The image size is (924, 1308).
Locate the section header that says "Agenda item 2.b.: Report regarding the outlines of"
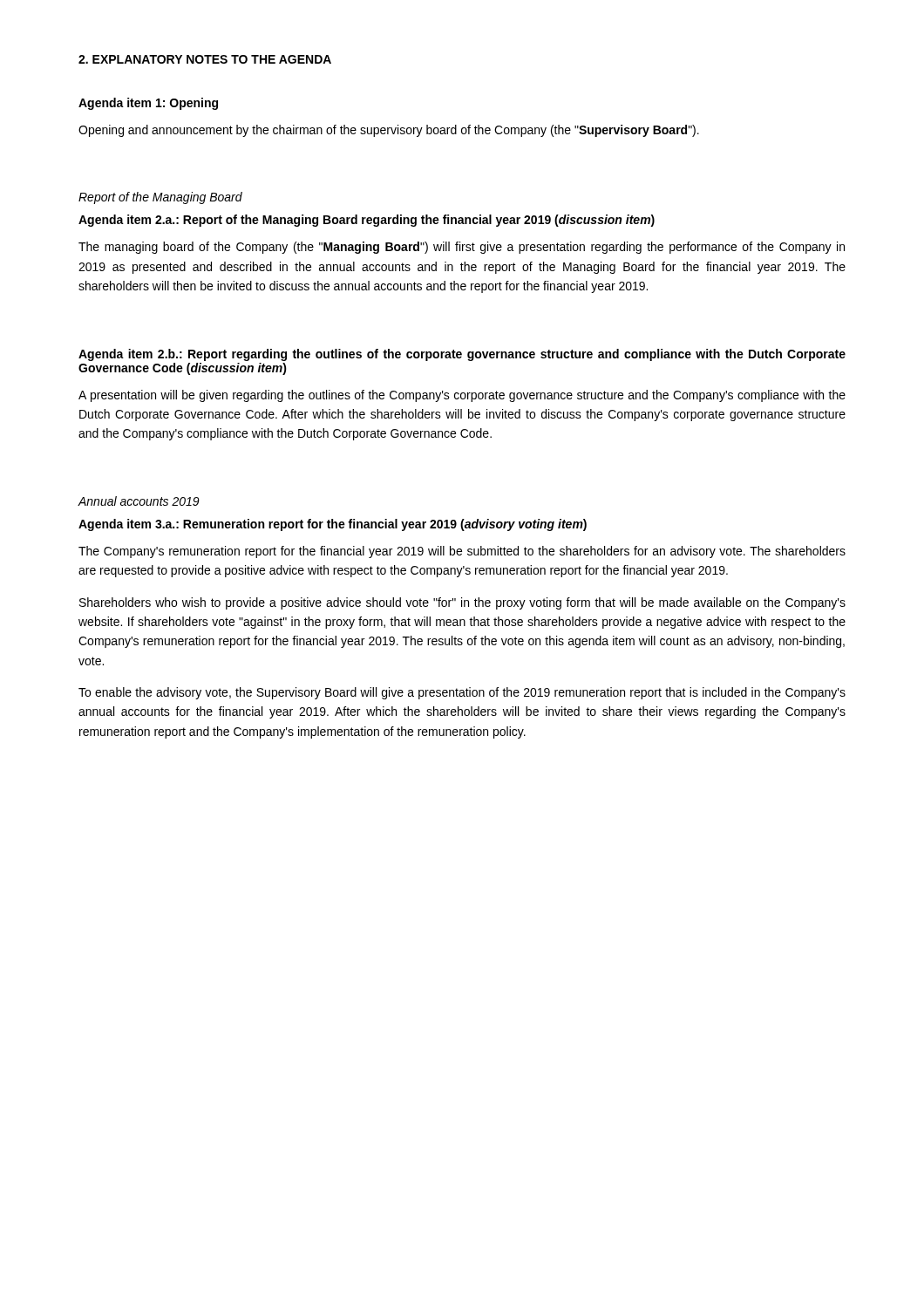(x=462, y=361)
